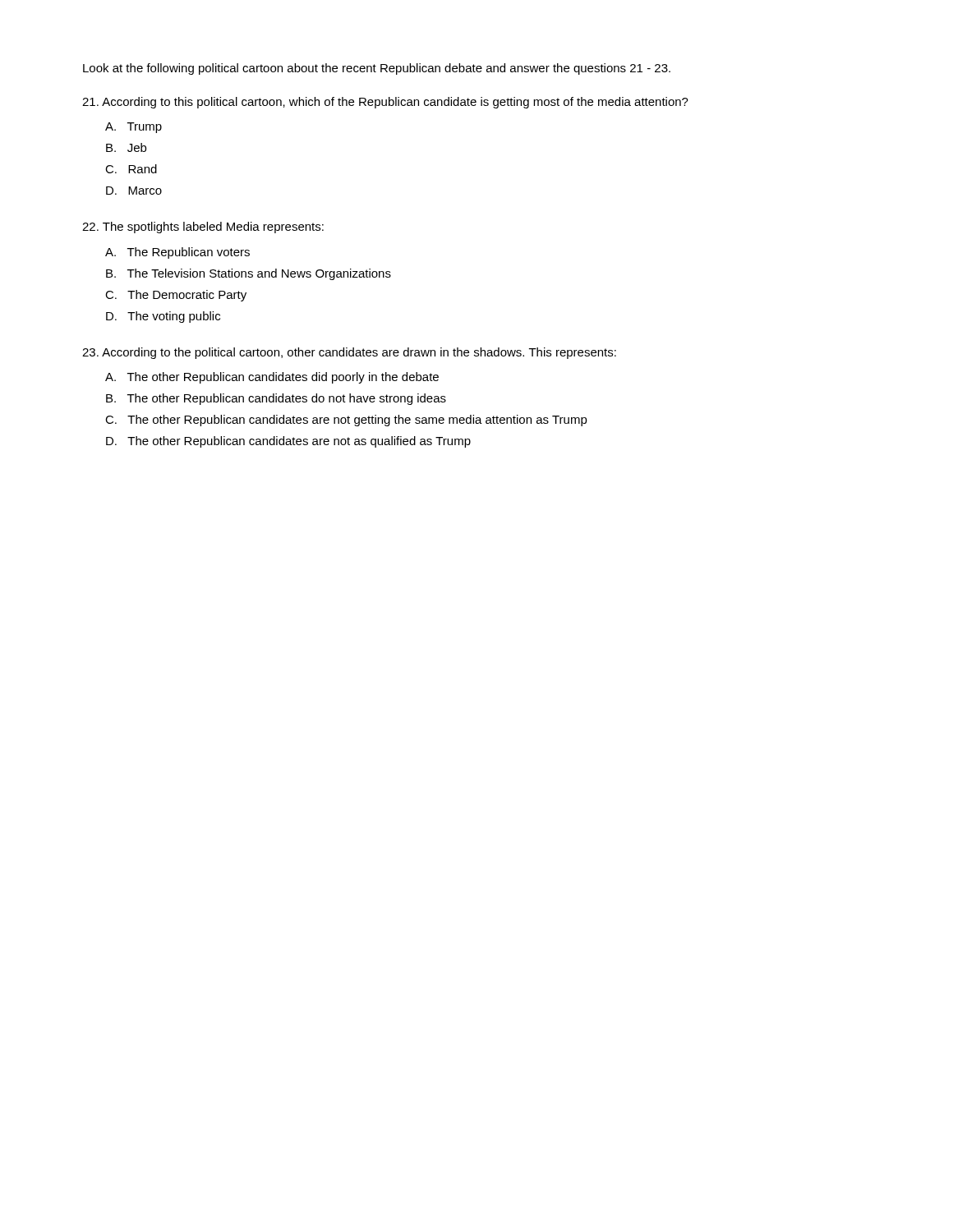The height and width of the screenshot is (1232, 953).
Task: Where does it say "D. The voting public"?
Action: (163, 315)
